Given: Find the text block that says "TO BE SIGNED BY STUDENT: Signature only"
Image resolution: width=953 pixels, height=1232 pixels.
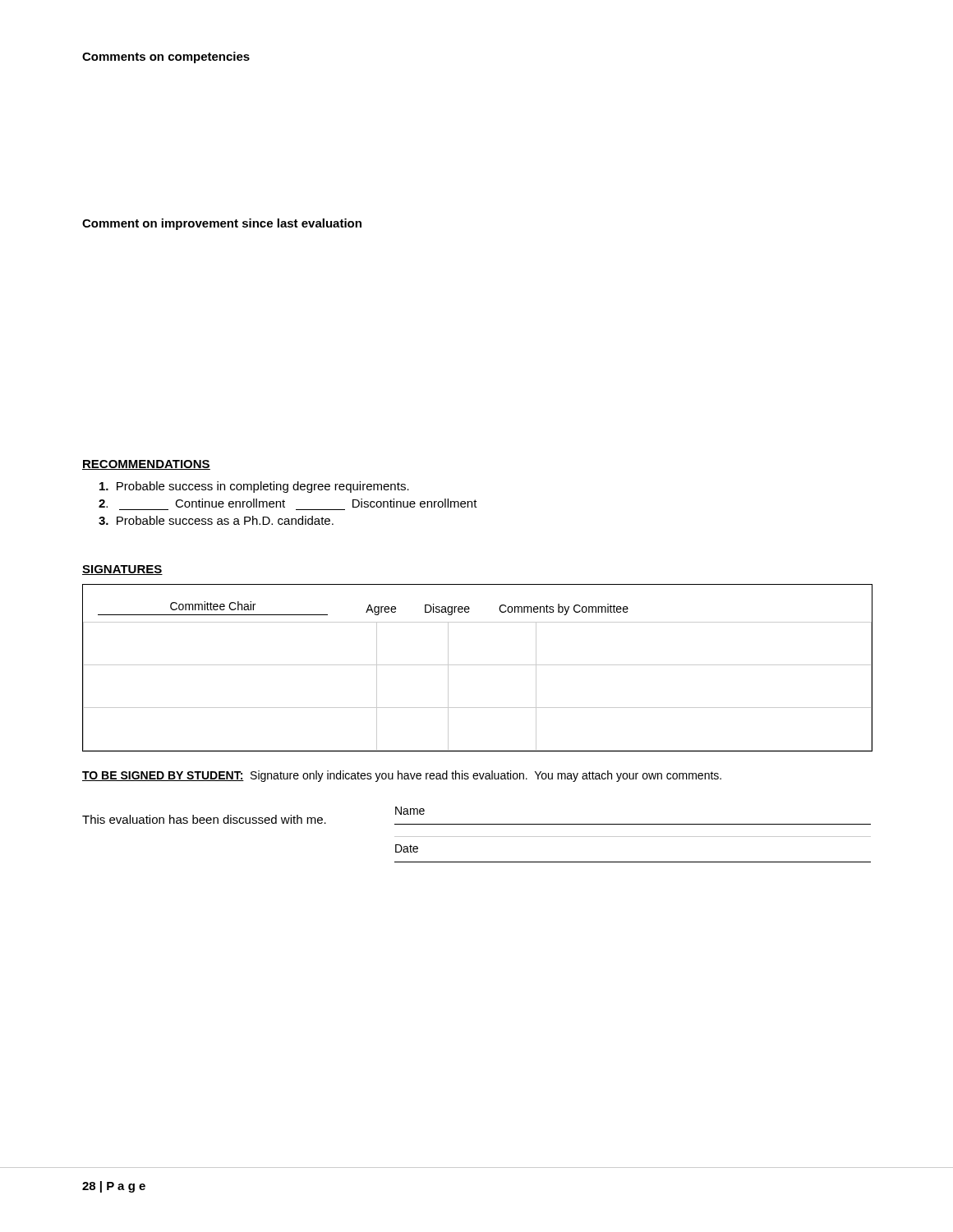Looking at the screenshot, I should 402,775.
